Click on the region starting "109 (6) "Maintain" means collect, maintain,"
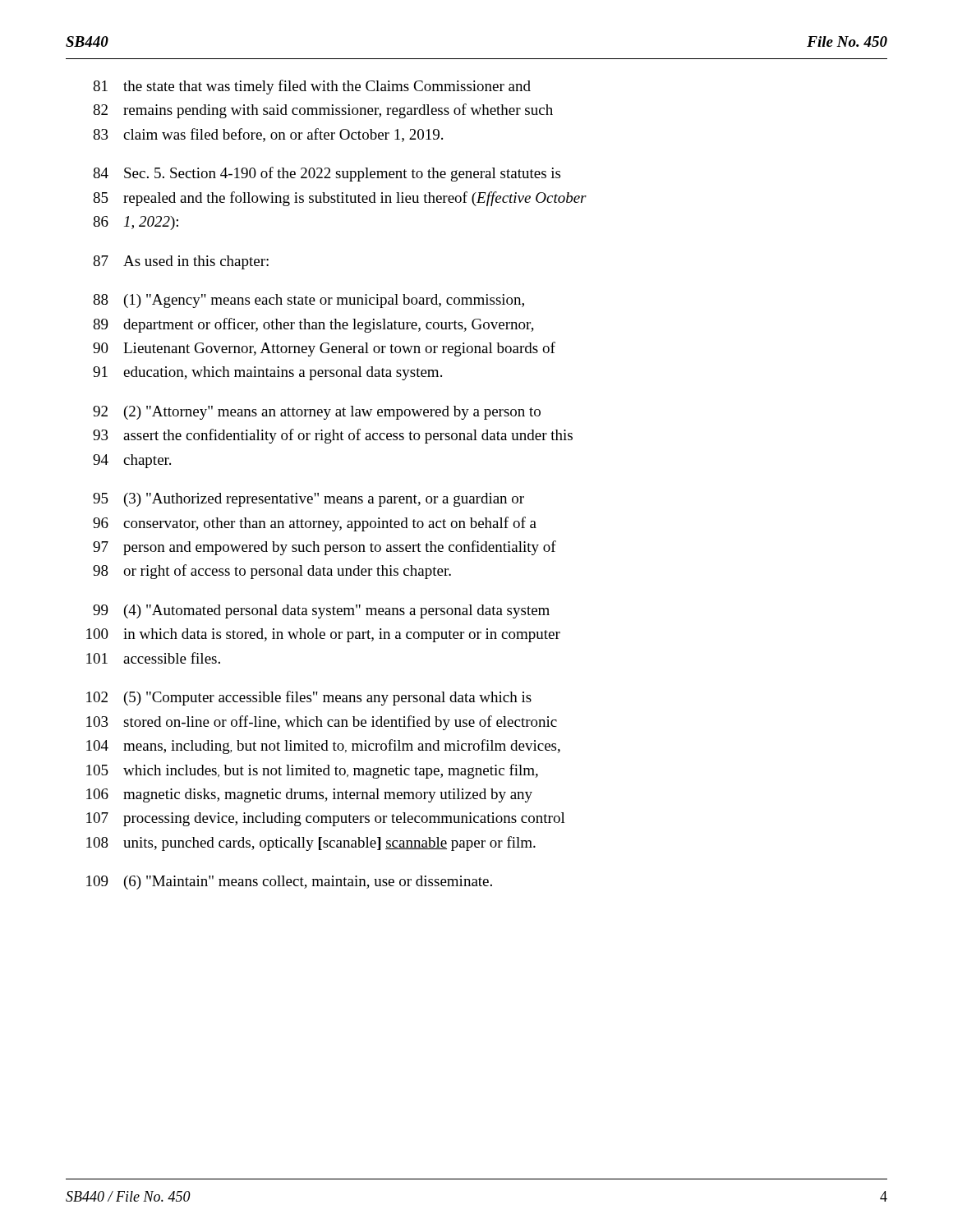This screenshot has width=953, height=1232. pos(476,881)
